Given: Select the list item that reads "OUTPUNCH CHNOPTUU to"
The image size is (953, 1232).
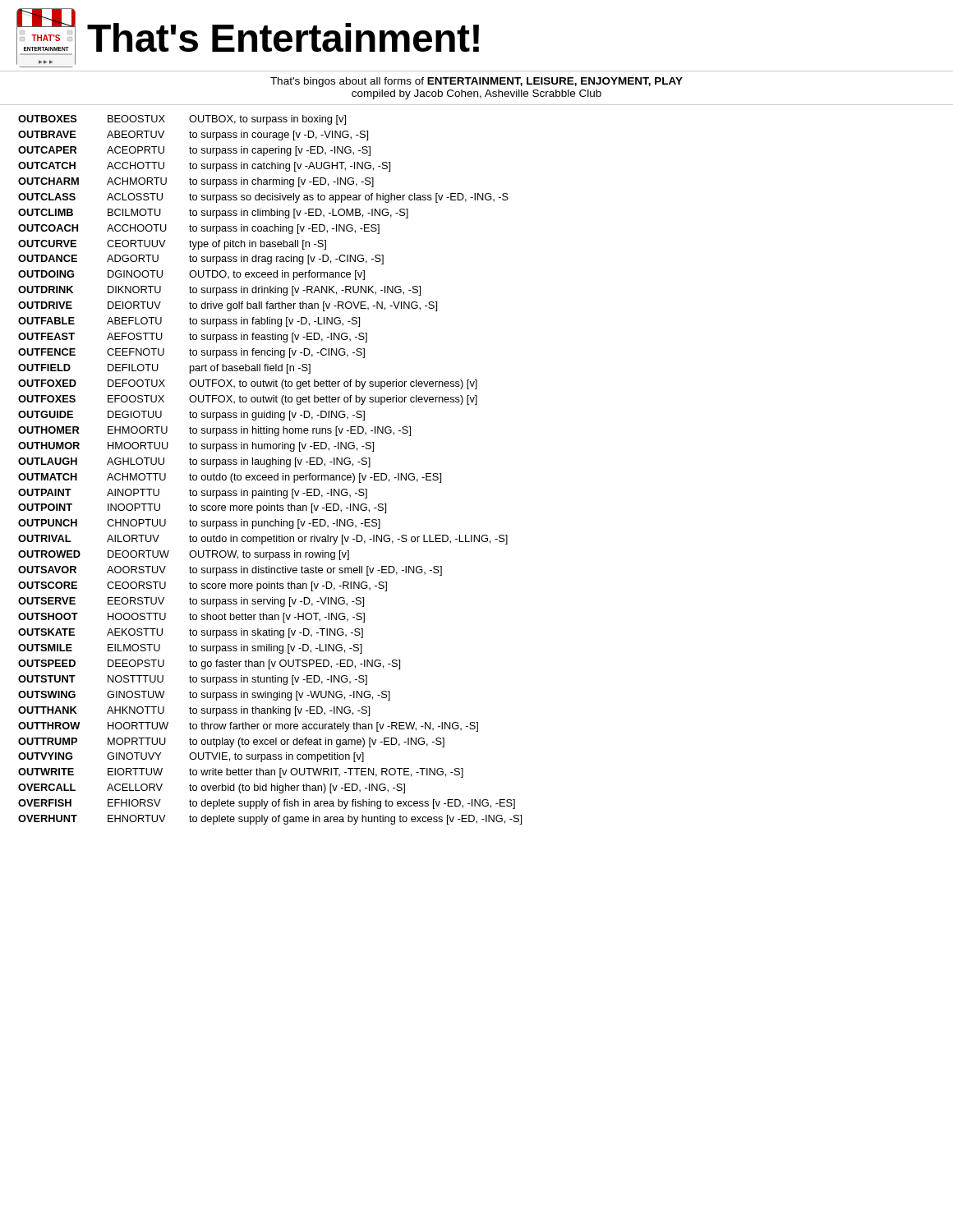Looking at the screenshot, I should click(x=199, y=524).
